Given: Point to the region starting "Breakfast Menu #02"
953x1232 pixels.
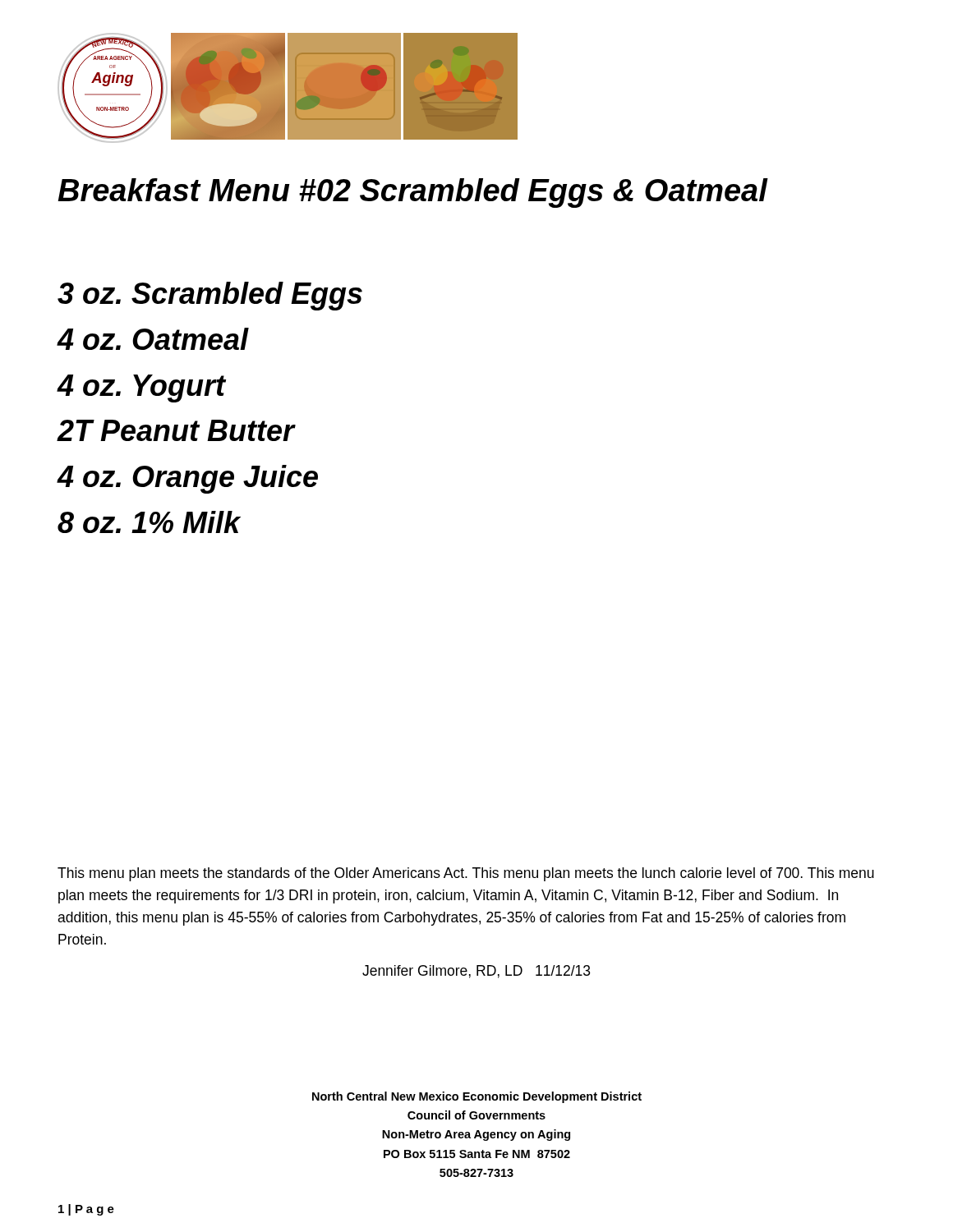Looking at the screenshot, I should [412, 191].
